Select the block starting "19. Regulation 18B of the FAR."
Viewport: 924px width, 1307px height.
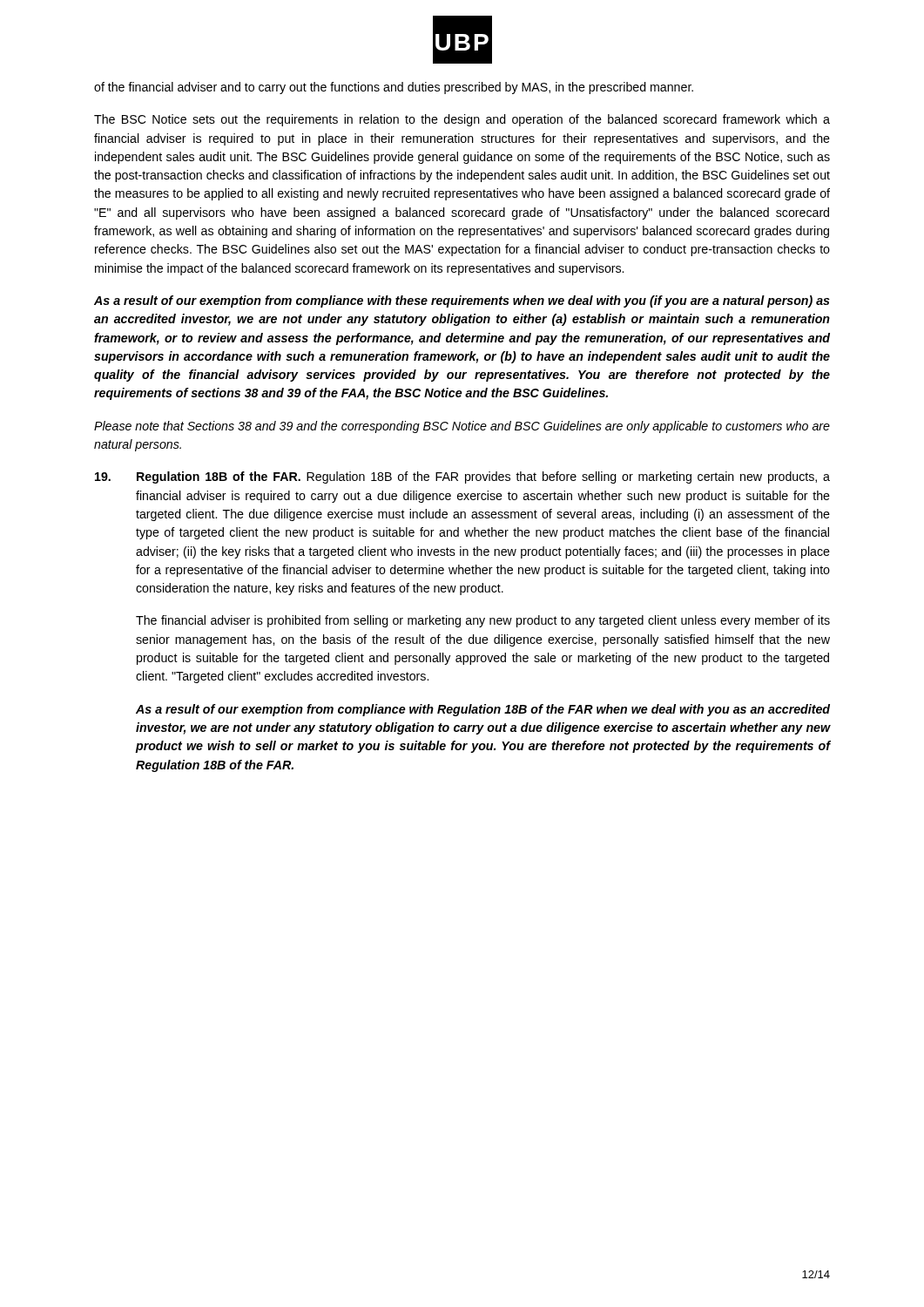tap(462, 533)
